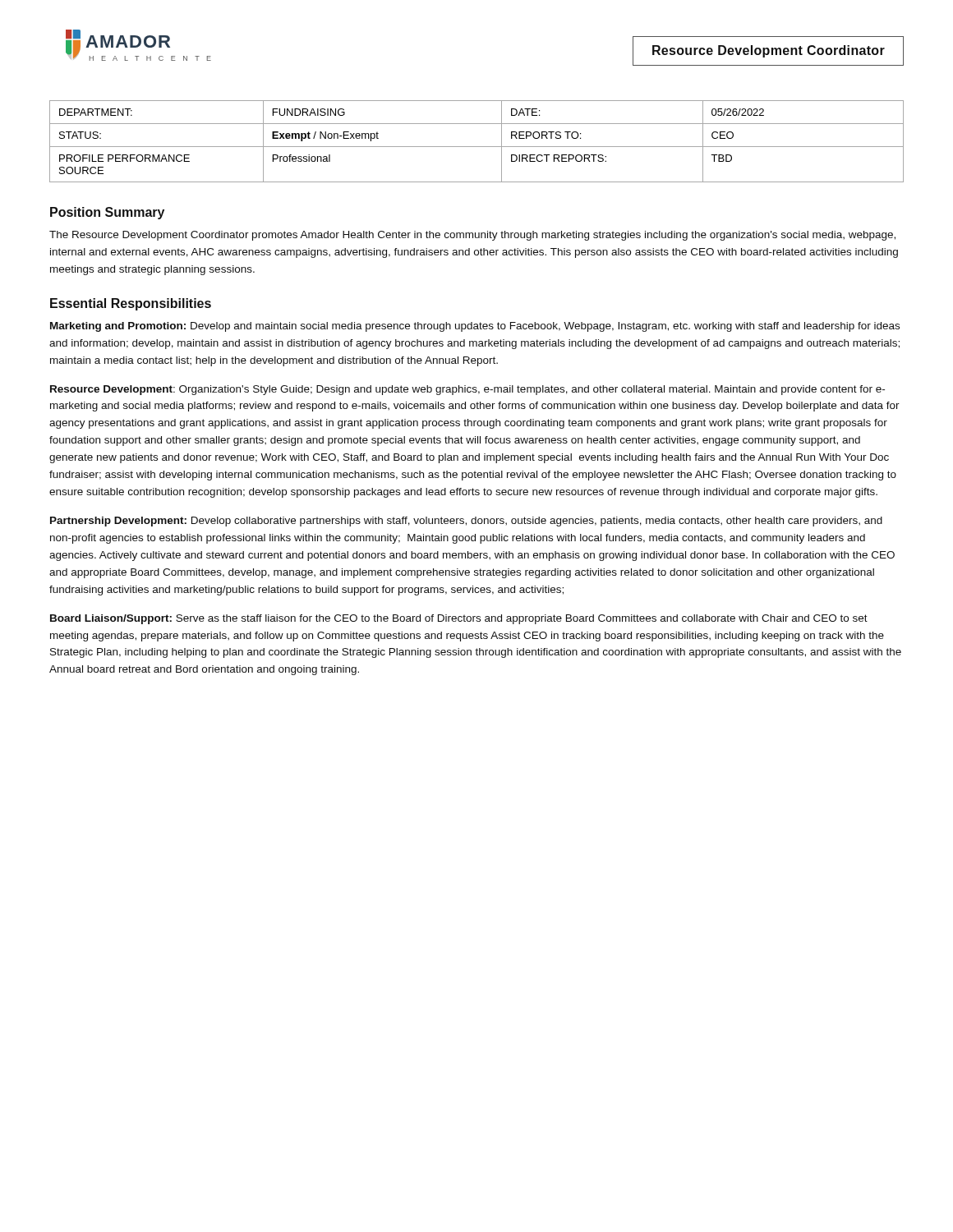Find the text starting "Position Summary"
This screenshot has height=1232, width=953.
point(107,212)
